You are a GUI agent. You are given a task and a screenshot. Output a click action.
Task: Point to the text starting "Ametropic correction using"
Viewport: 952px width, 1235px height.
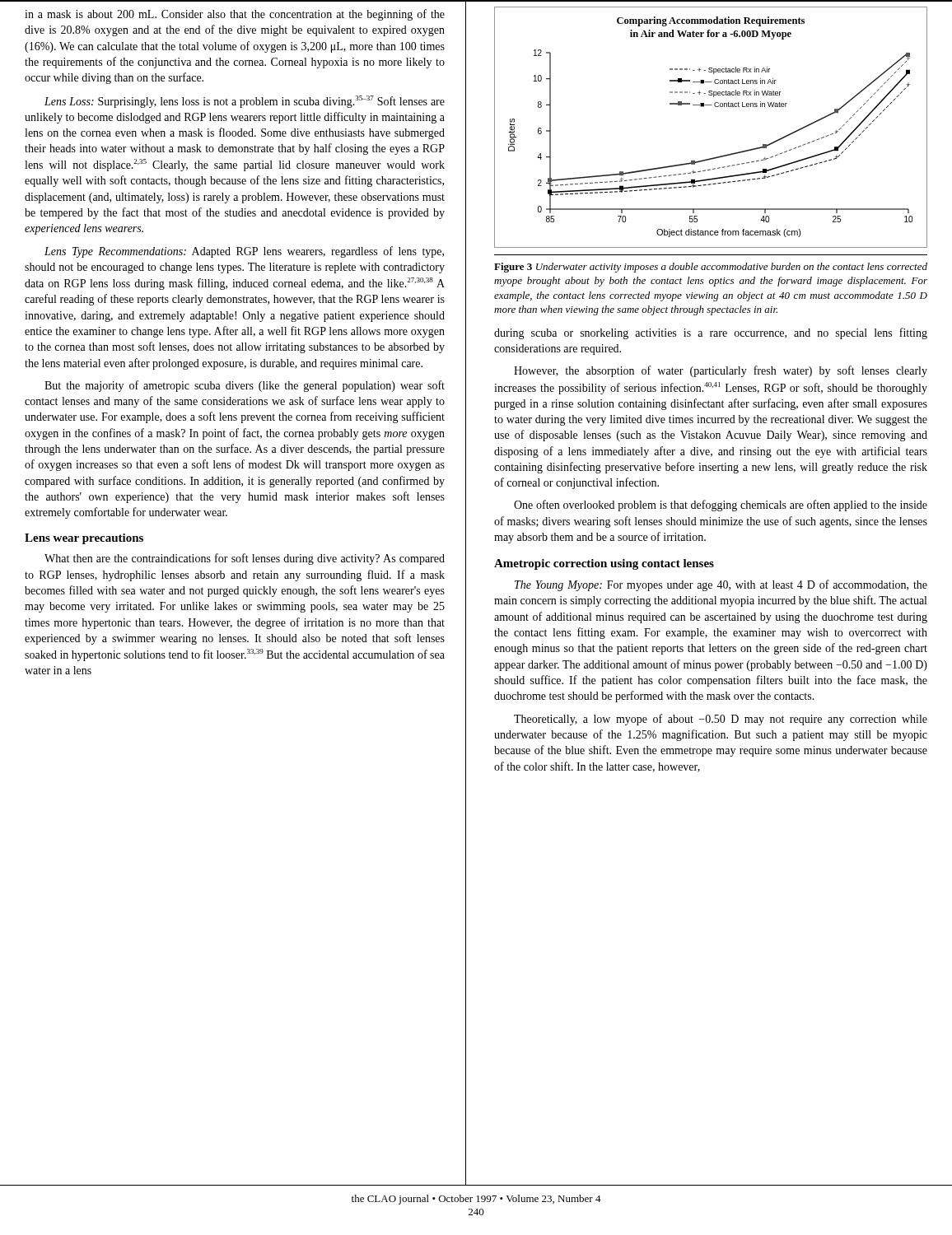coord(711,564)
